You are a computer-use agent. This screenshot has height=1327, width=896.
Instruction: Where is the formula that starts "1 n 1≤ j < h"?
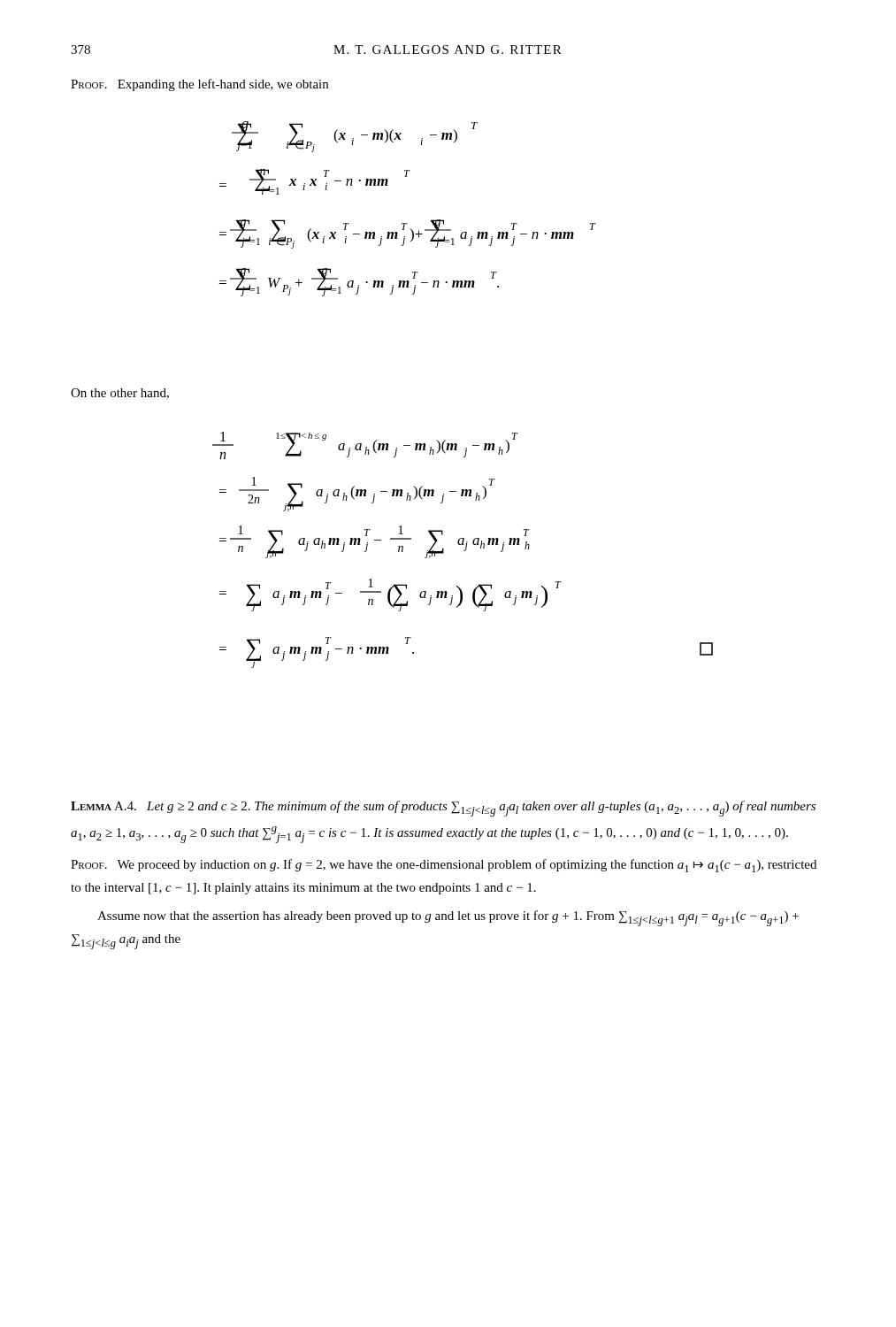point(448,594)
